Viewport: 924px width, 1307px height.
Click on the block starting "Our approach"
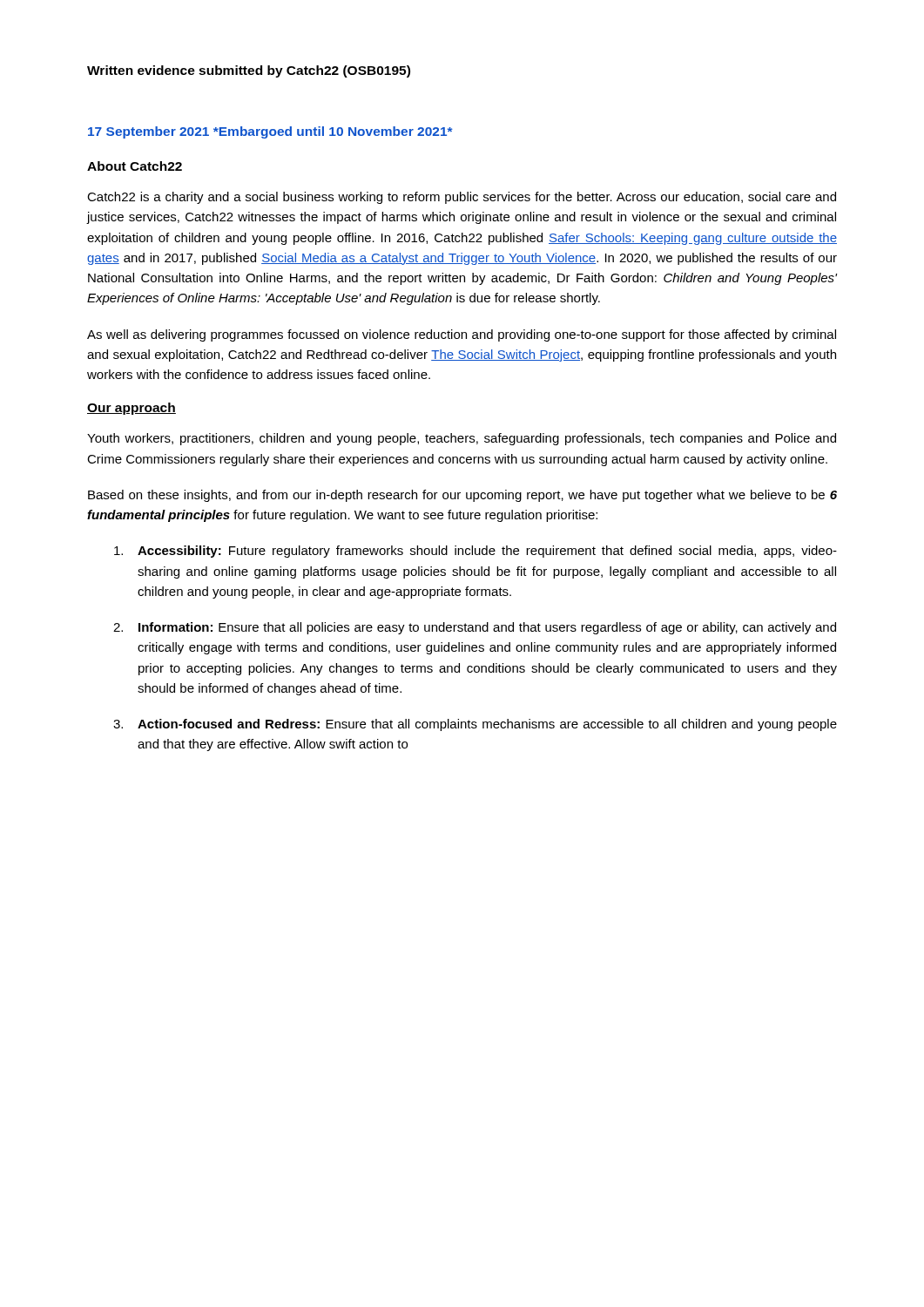pyautogui.click(x=131, y=408)
